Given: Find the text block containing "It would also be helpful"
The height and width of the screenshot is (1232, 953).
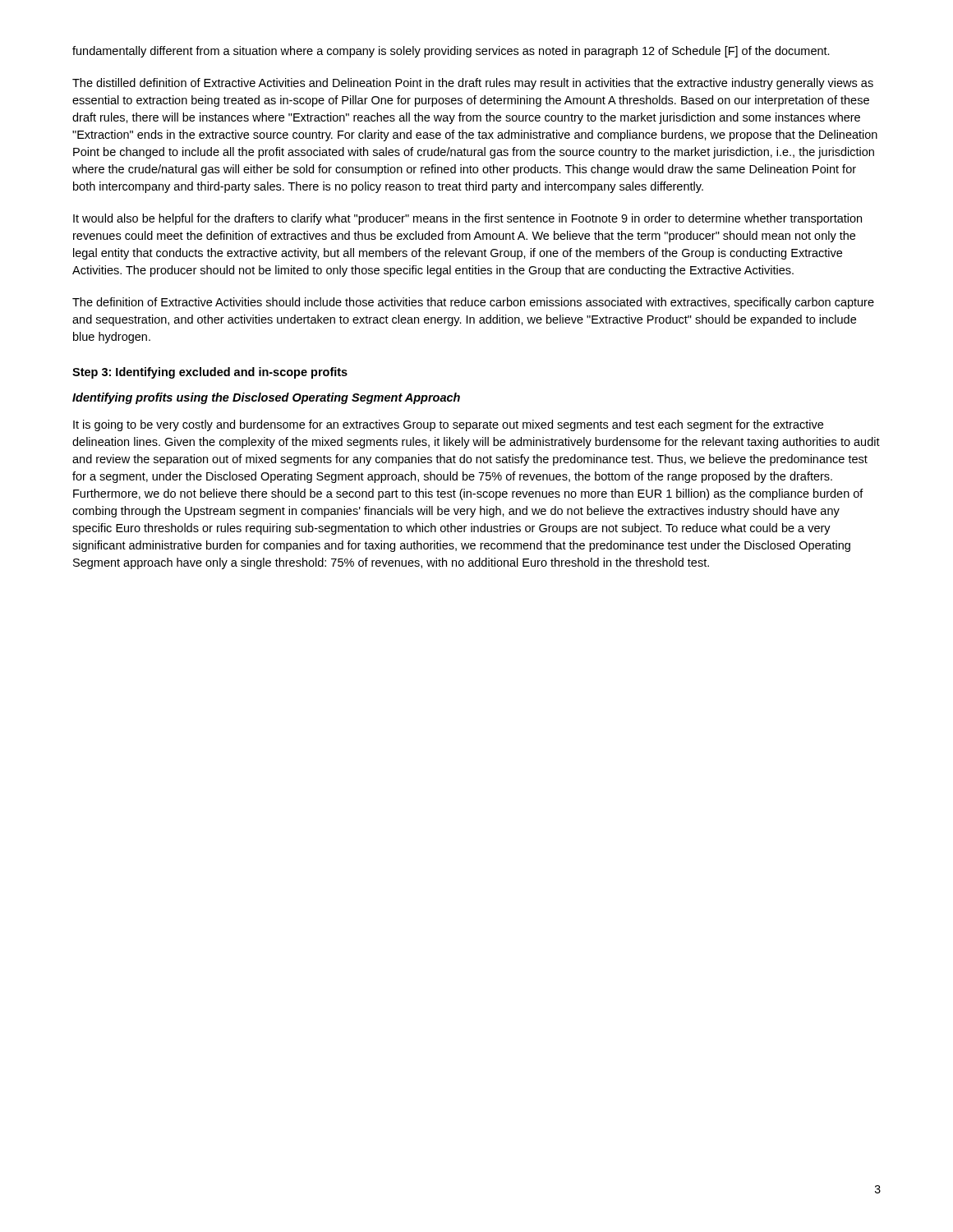Looking at the screenshot, I should tap(468, 244).
